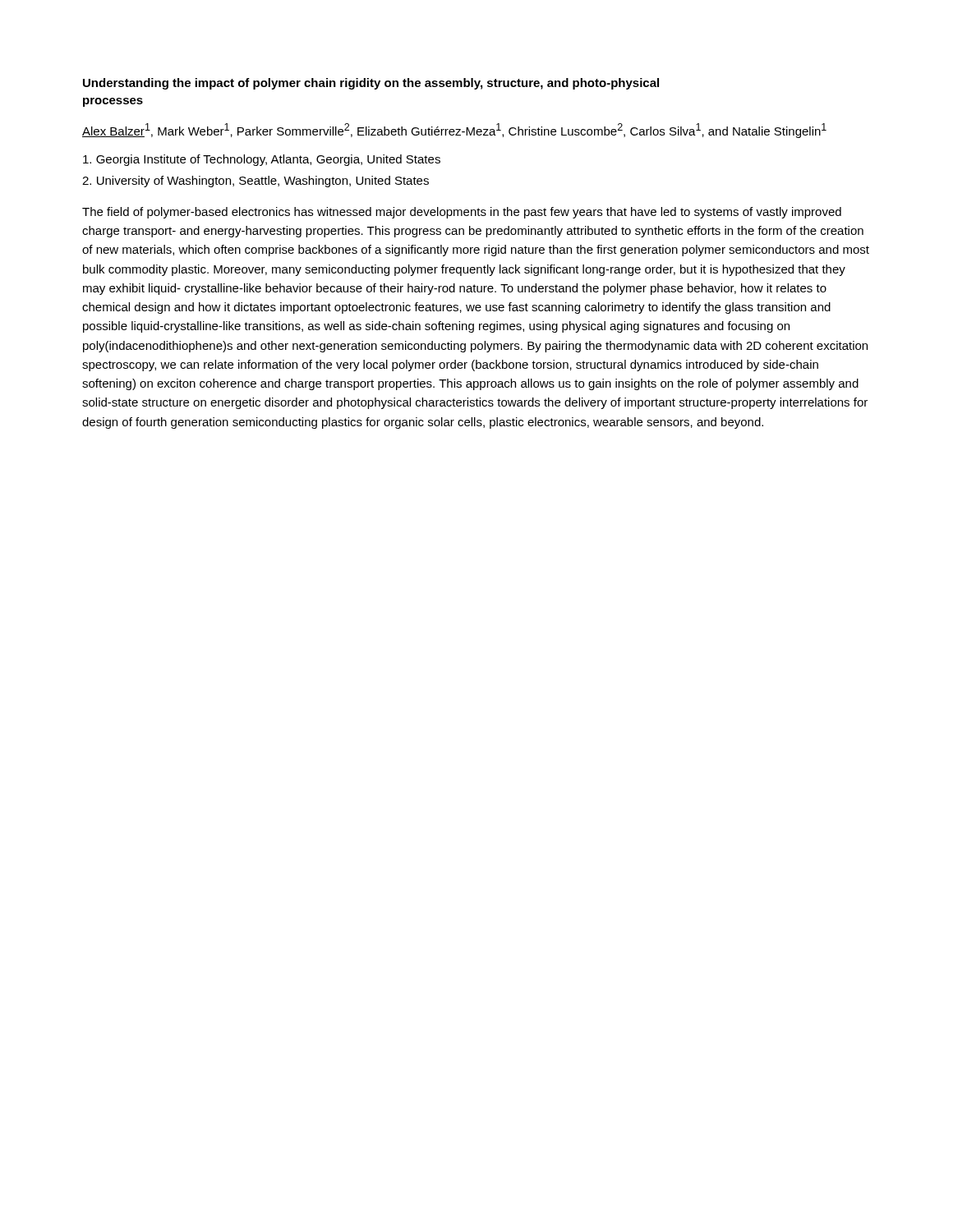Select the element starting "Alex Balzer1, Mark Weber1,"
Screen dimensions: 1232x953
[x=454, y=130]
